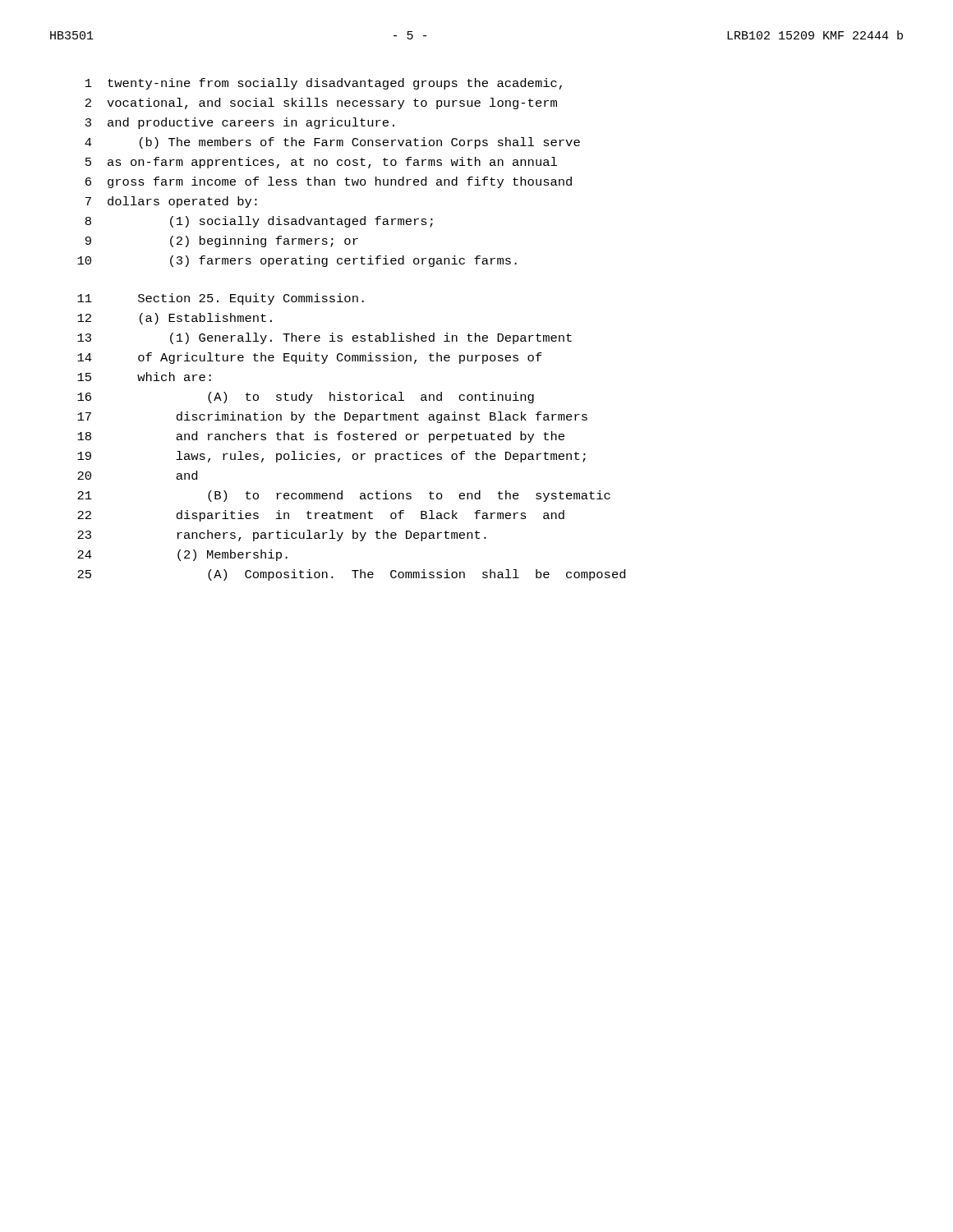Select the block starting "24 (2) Membership."
This screenshot has height=1232, width=953.
182,555
